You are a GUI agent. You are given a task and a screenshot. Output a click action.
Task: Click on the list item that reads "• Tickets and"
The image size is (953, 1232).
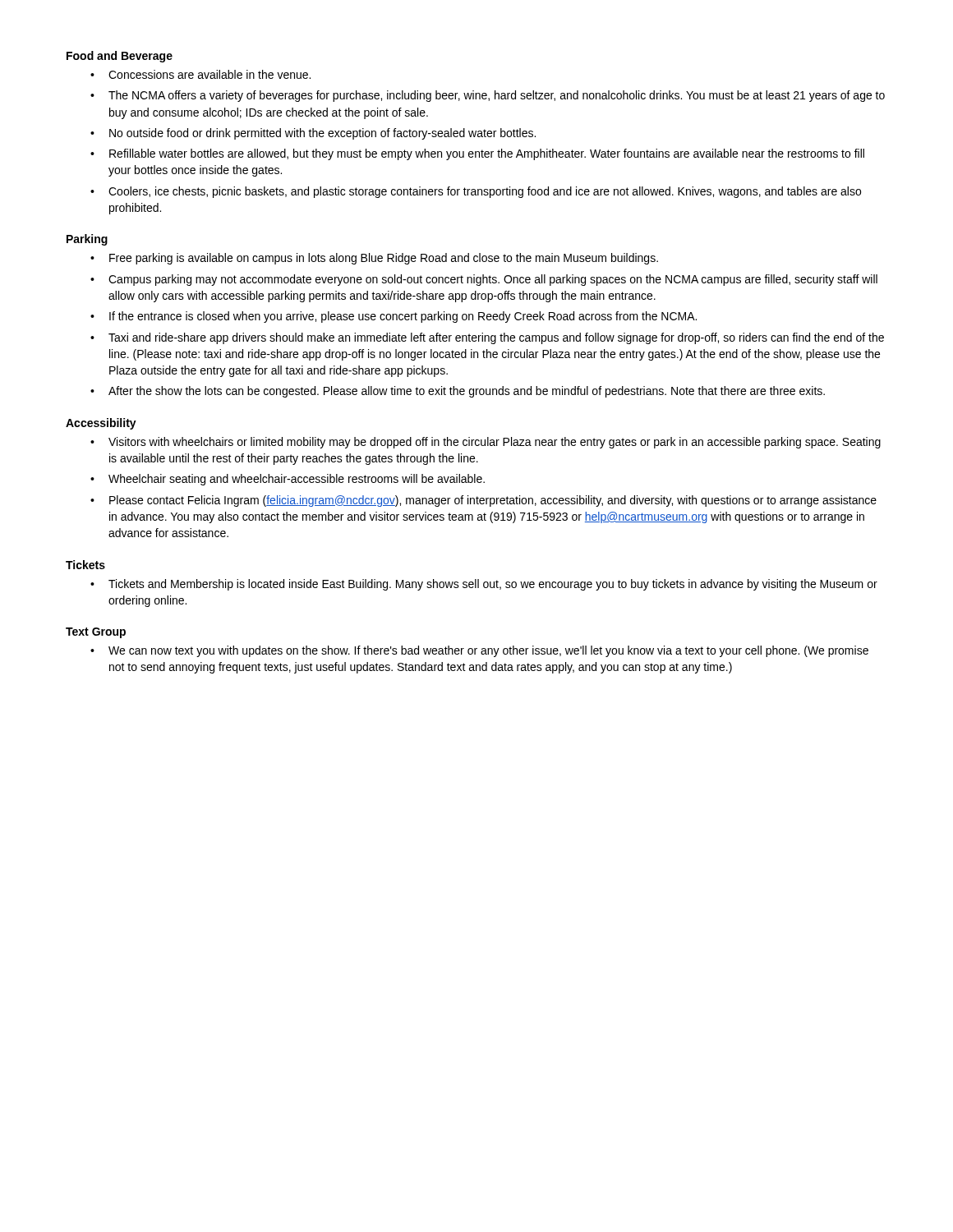[489, 592]
